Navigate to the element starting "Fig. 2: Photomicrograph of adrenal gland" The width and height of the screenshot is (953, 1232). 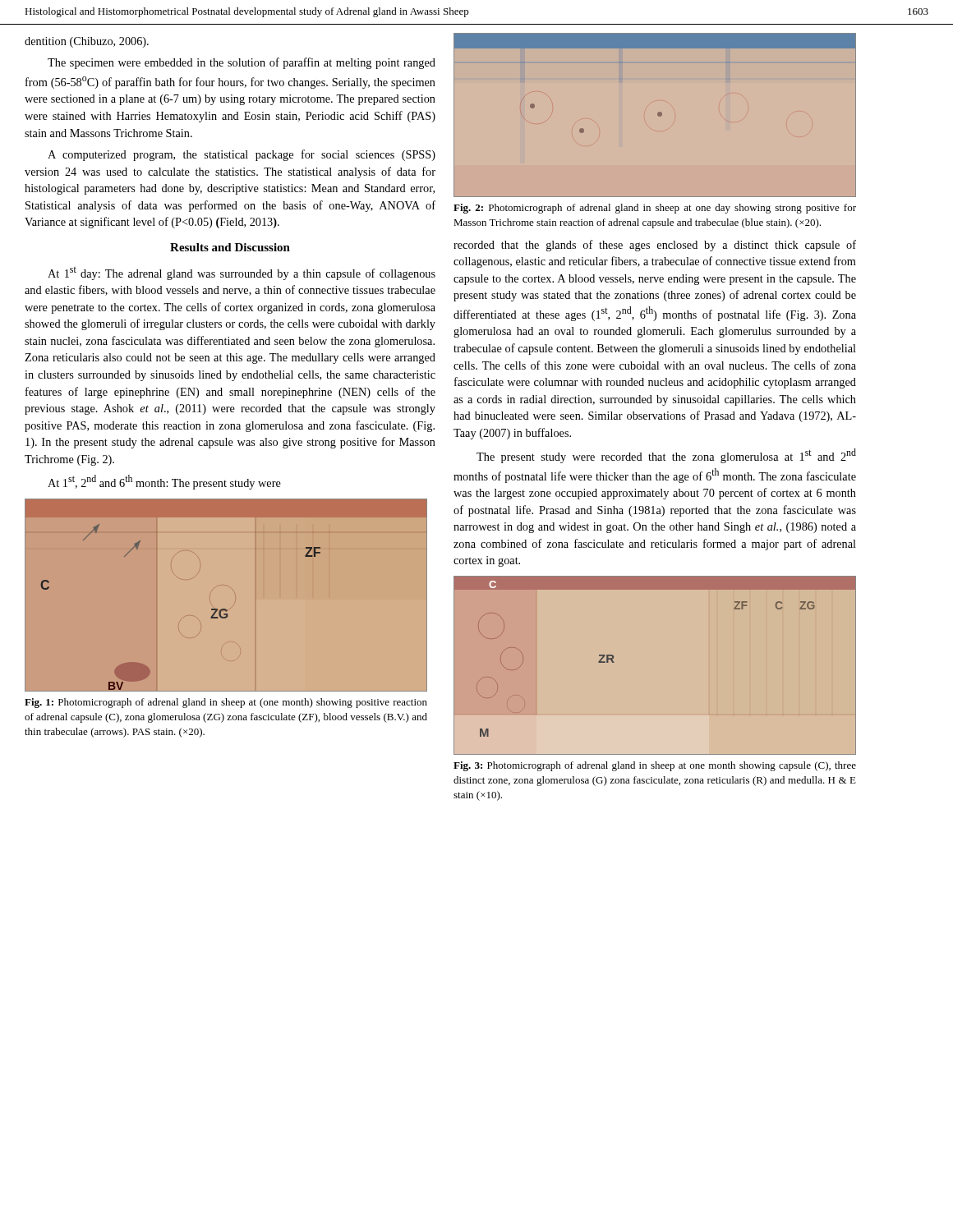coord(655,215)
